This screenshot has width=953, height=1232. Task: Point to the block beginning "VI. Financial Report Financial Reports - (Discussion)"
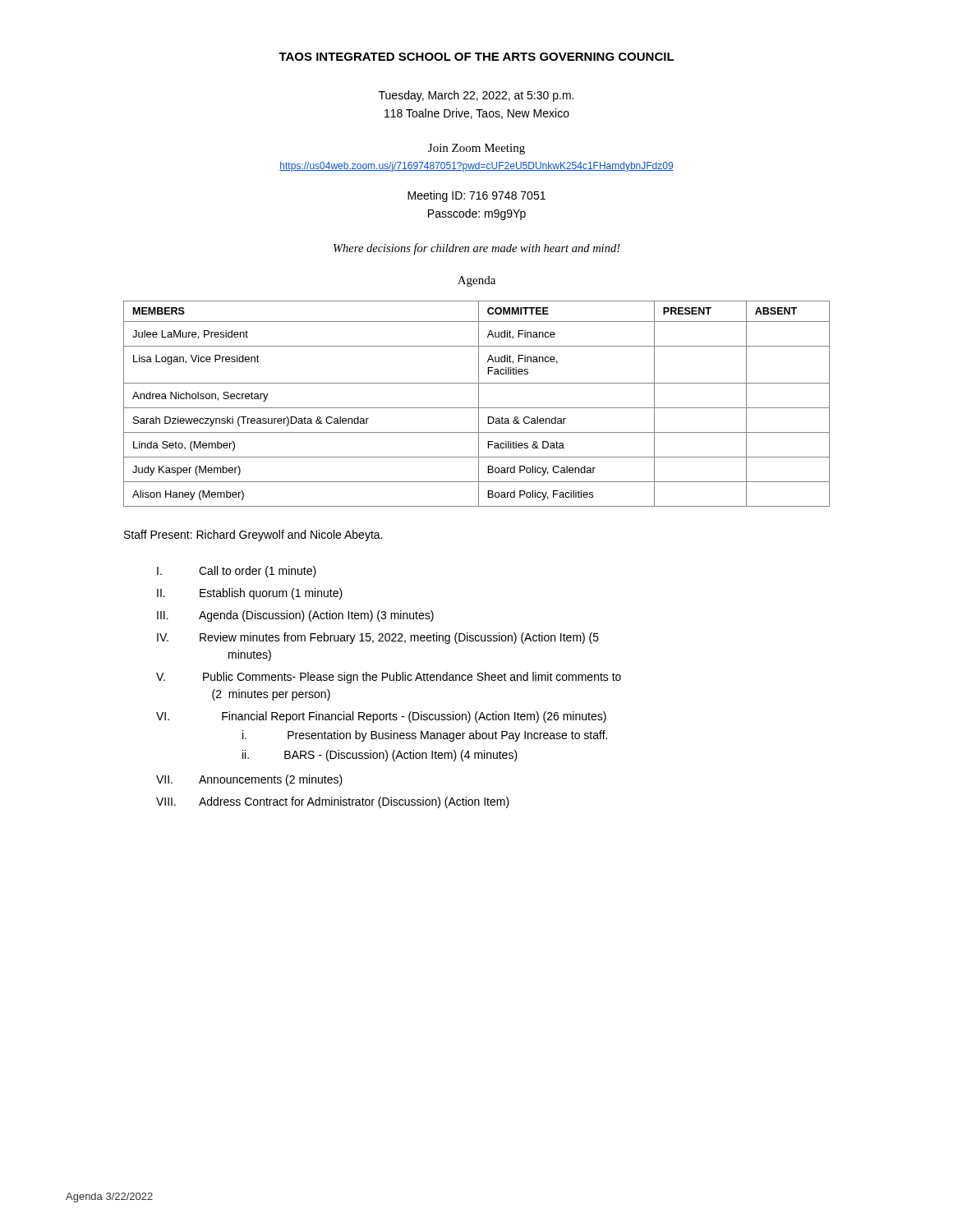[x=493, y=737]
